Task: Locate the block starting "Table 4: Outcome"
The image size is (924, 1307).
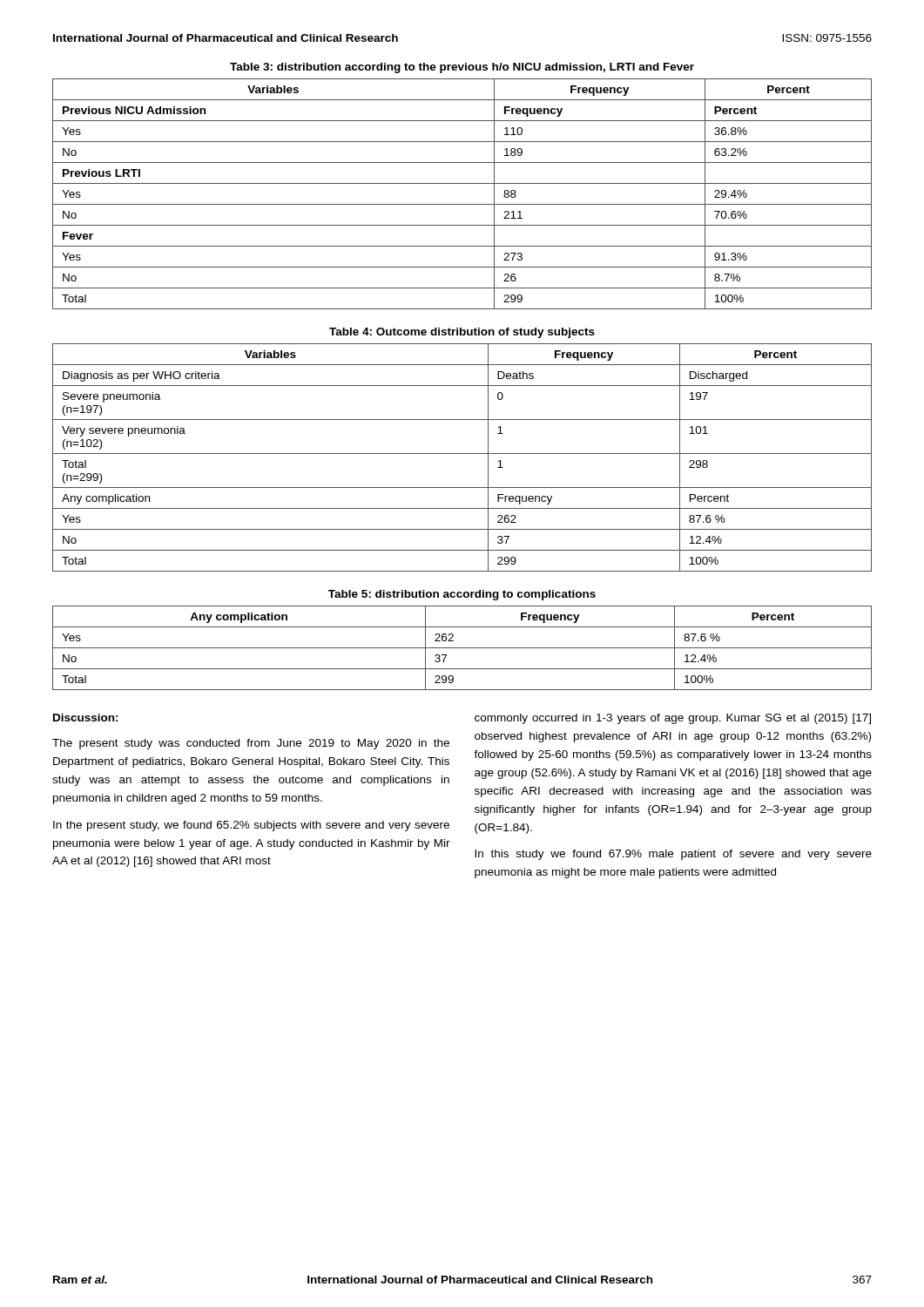Action: pos(462,332)
